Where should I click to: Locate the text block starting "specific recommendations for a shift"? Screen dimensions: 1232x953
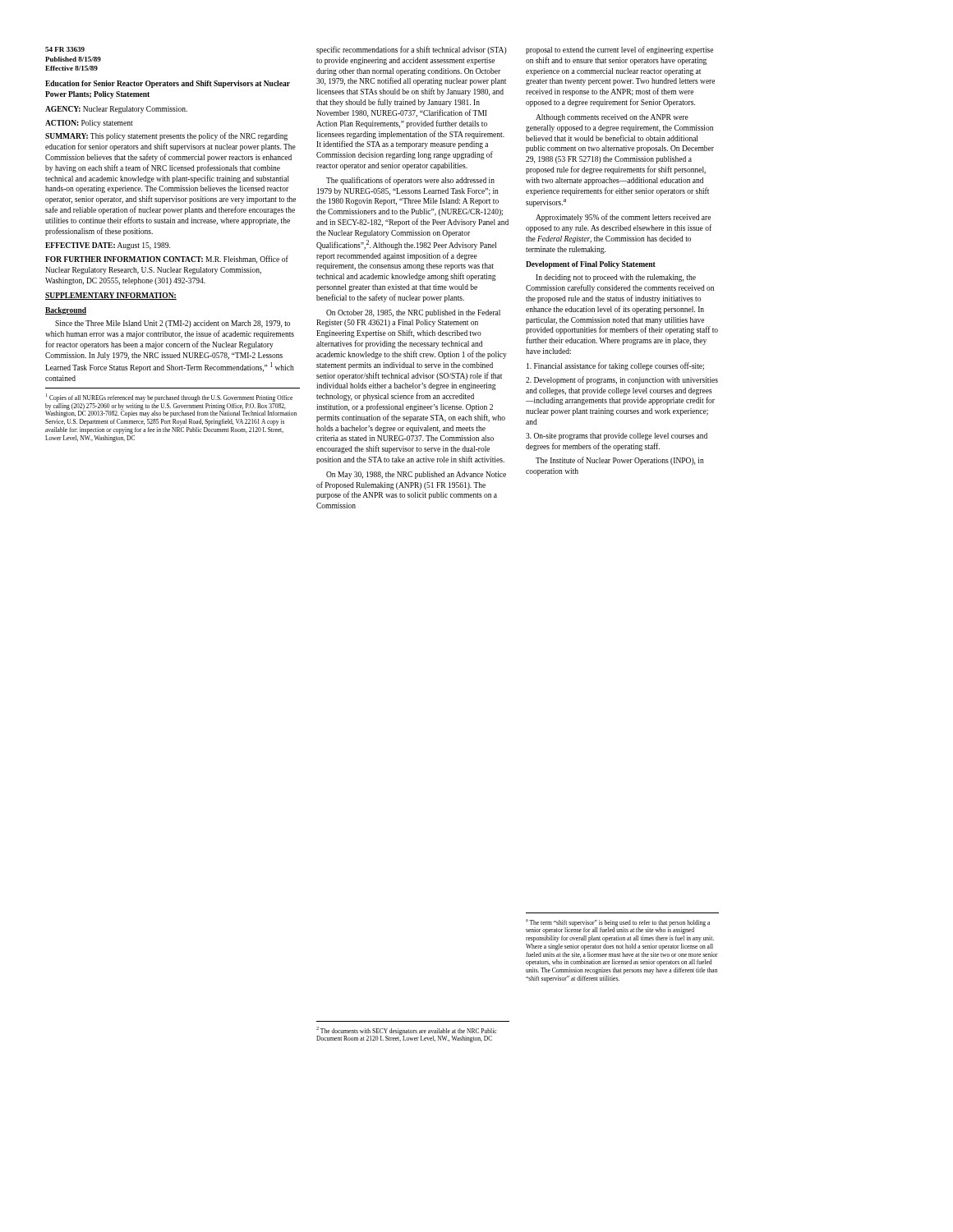[411, 108]
